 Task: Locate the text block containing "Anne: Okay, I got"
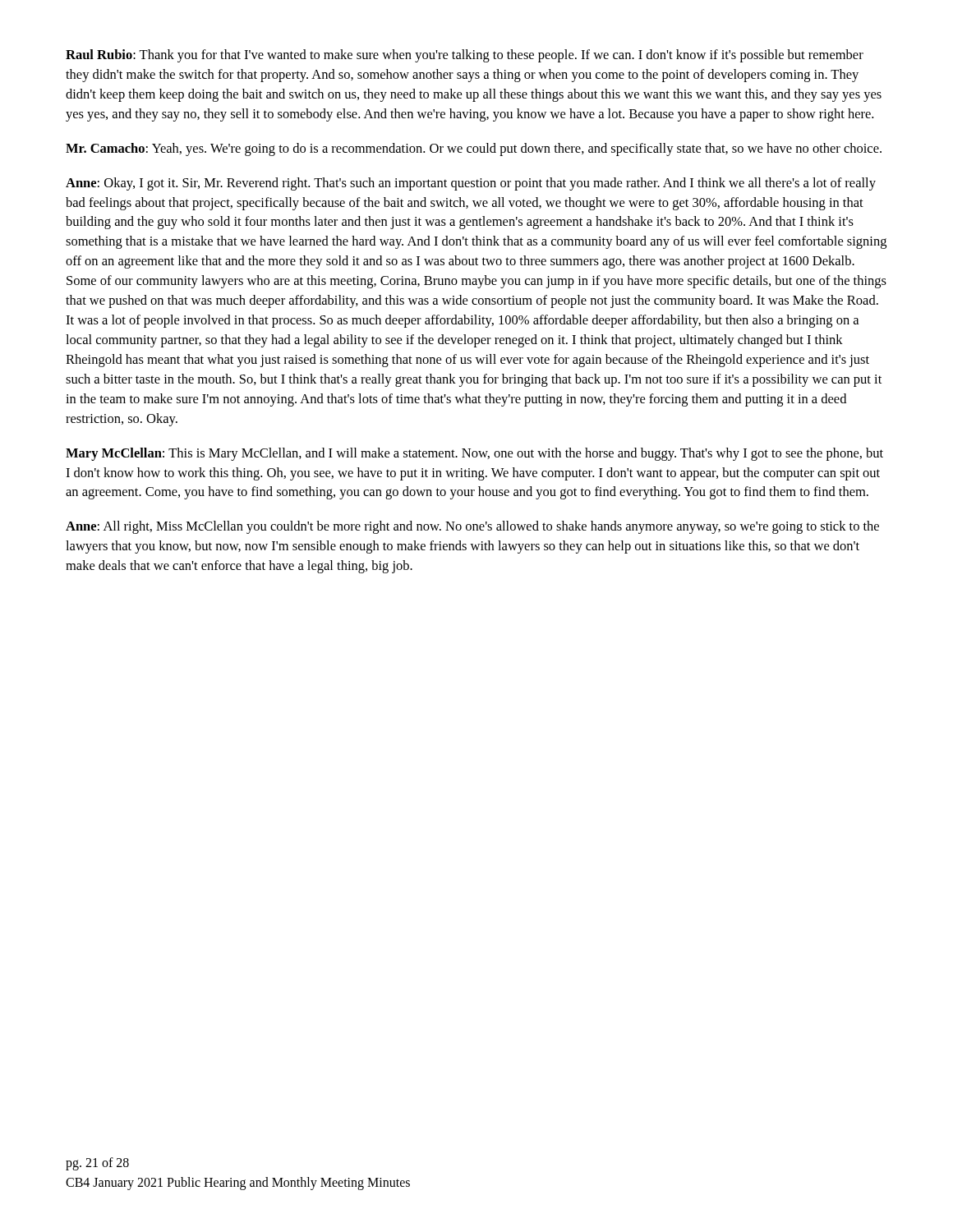click(x=476, y=300)
